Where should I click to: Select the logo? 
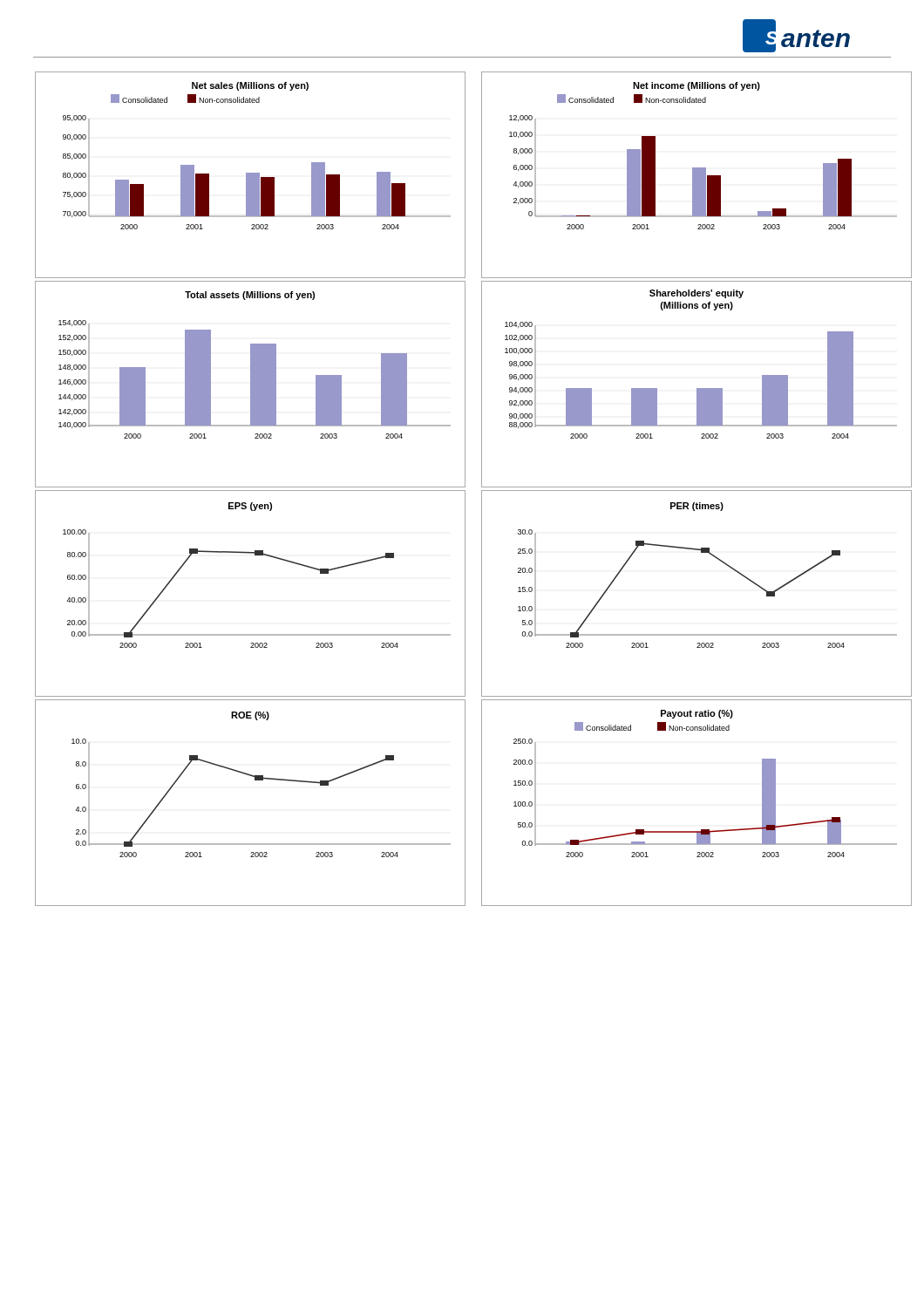click(812, 35)
